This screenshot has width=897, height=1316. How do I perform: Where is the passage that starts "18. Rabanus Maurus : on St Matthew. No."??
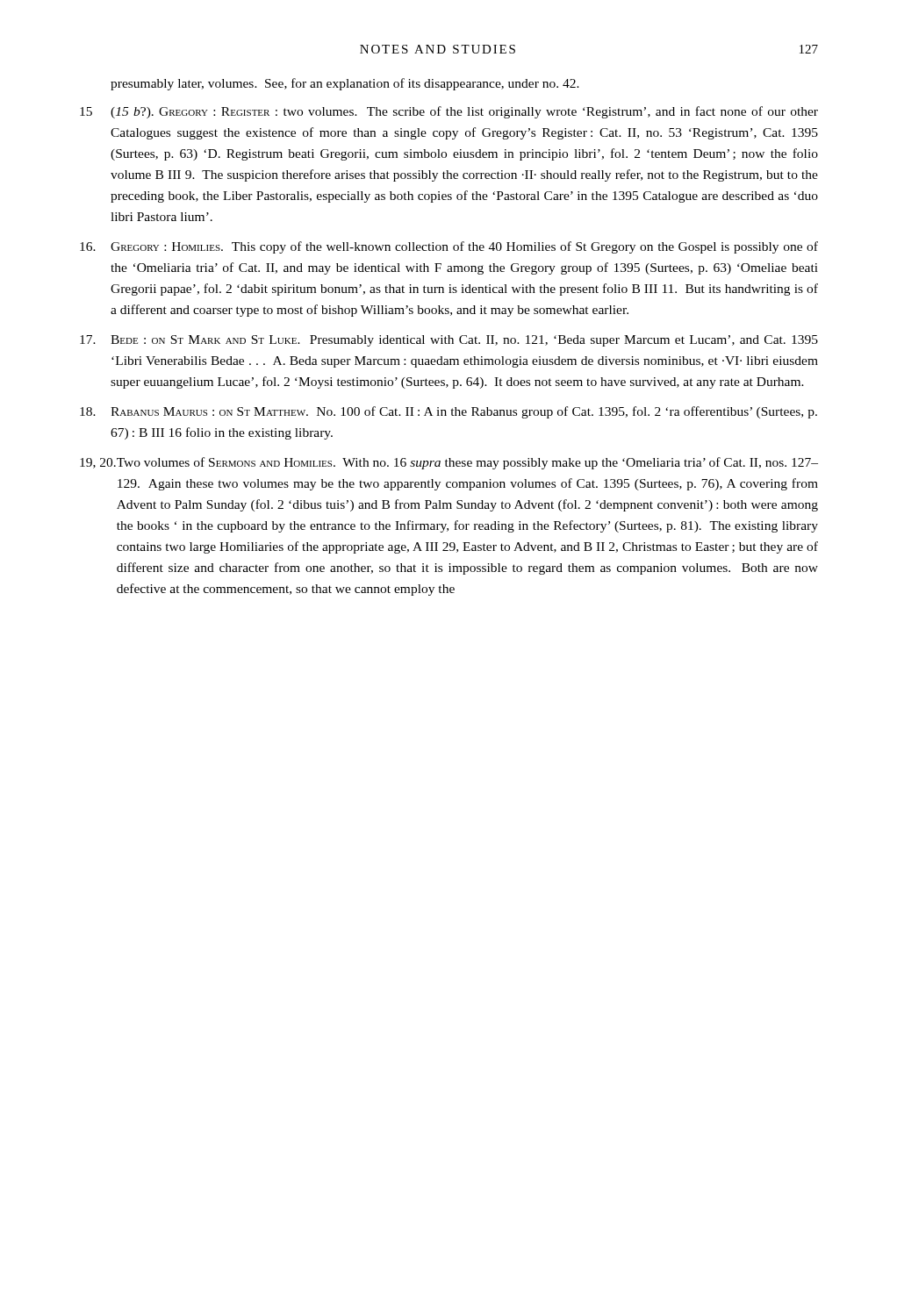pyautogui.click(x=448, y=422)
